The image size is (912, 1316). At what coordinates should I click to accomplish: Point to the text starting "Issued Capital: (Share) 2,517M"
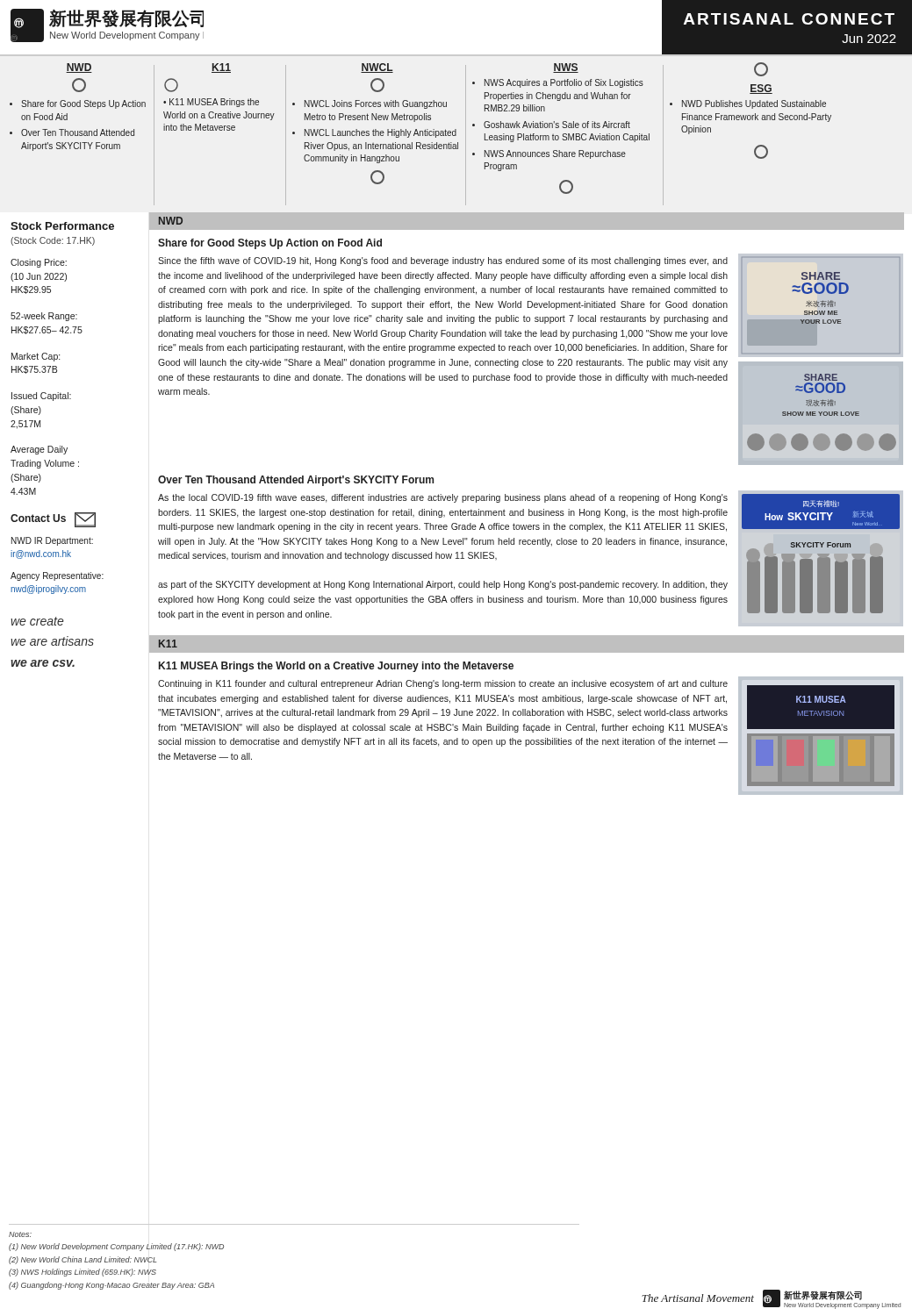coord(41,410)
